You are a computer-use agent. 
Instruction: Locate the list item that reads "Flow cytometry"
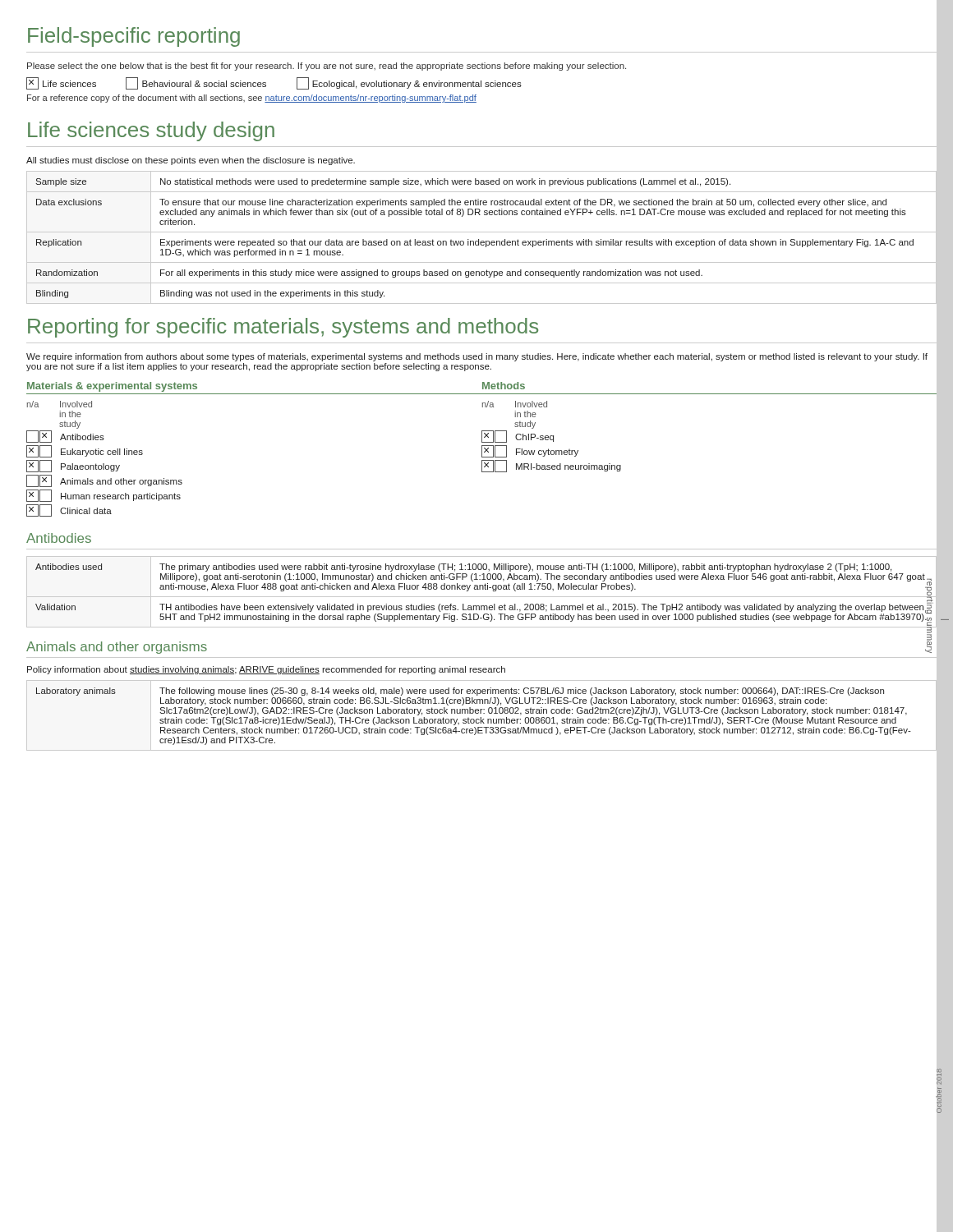click(530, 451)
